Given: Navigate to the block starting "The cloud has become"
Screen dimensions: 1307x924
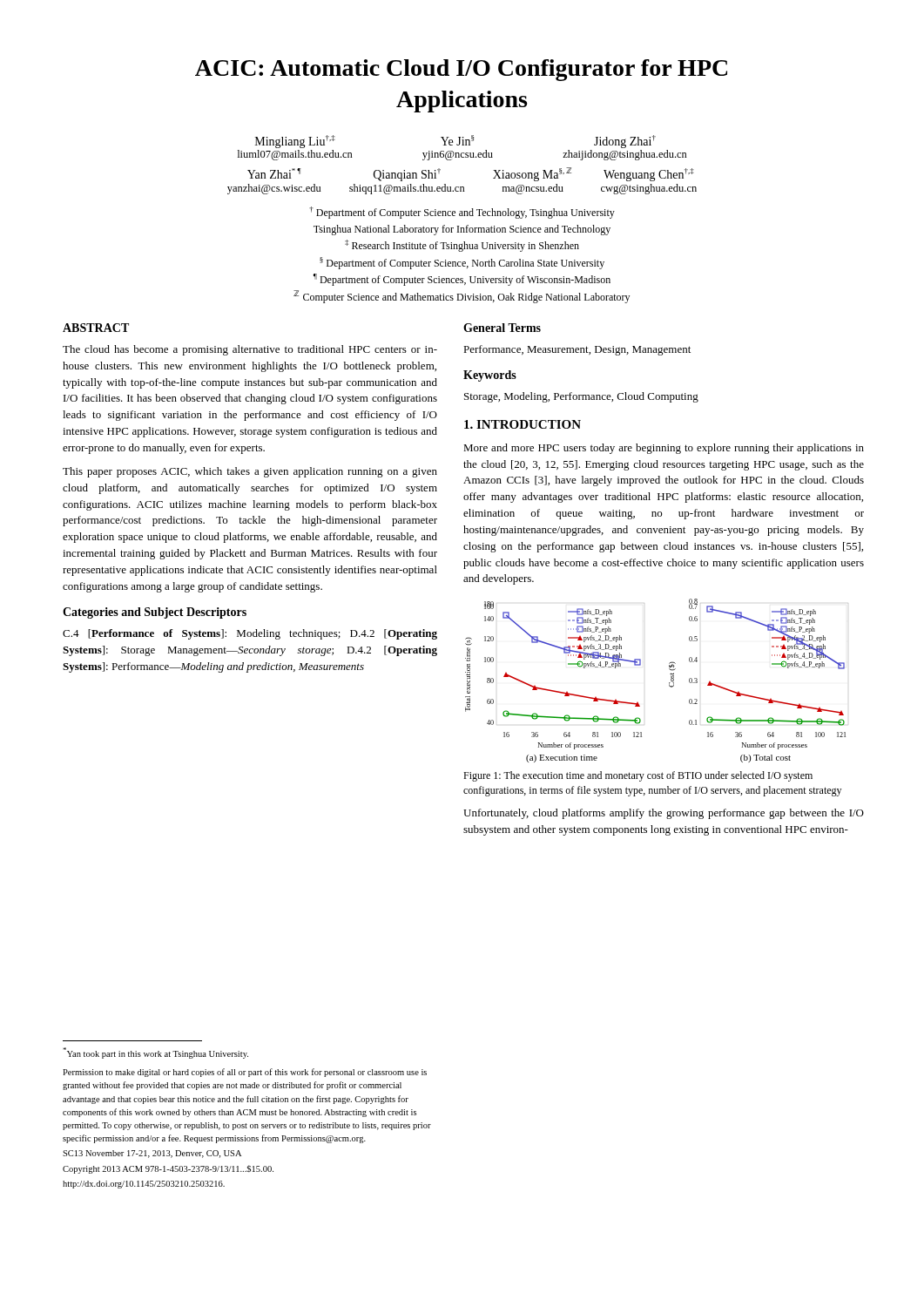Looking at the screenshot, I should pyautogui.click(x=250, y=468).
